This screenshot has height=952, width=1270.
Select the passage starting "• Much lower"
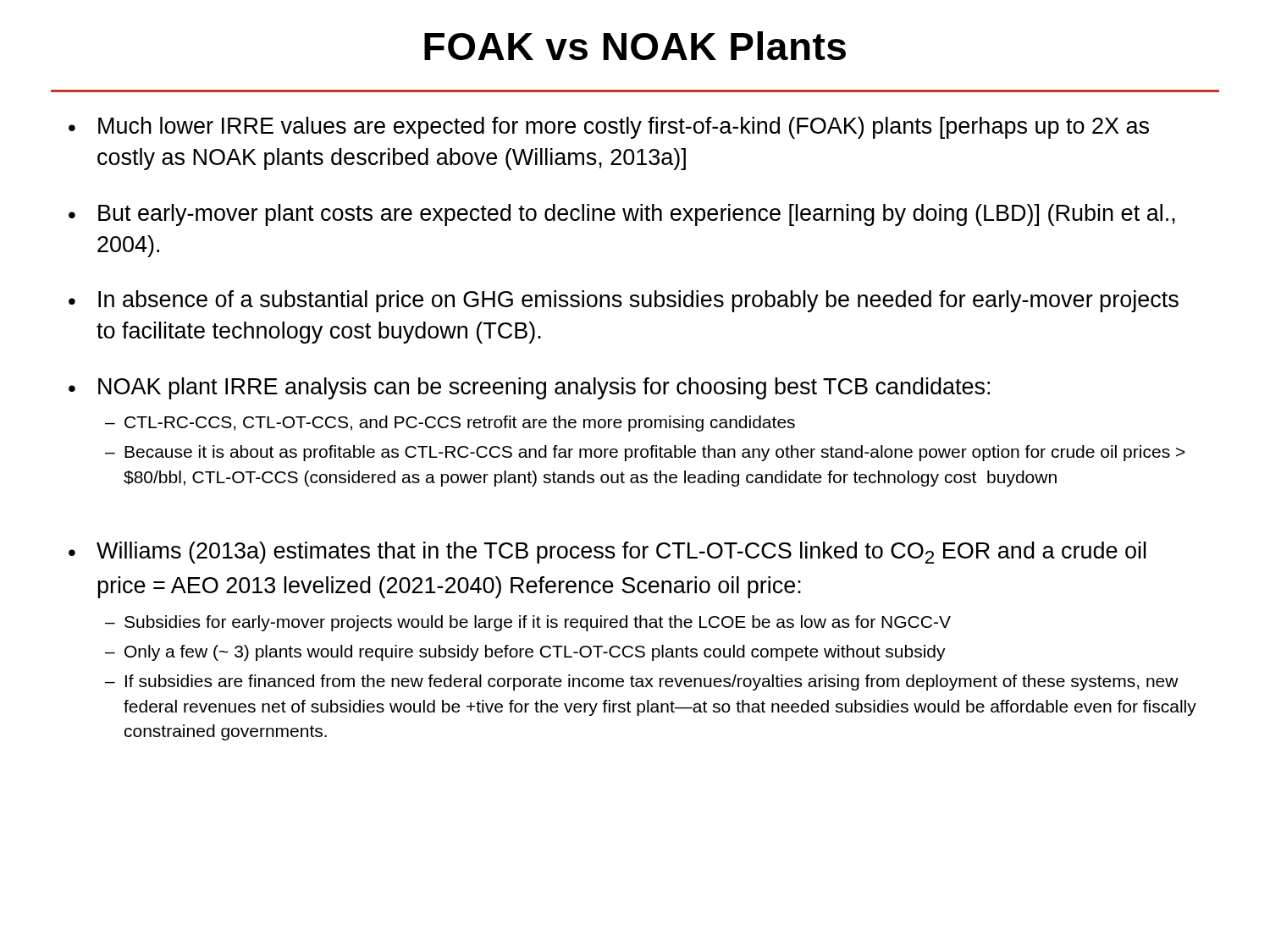635,142
